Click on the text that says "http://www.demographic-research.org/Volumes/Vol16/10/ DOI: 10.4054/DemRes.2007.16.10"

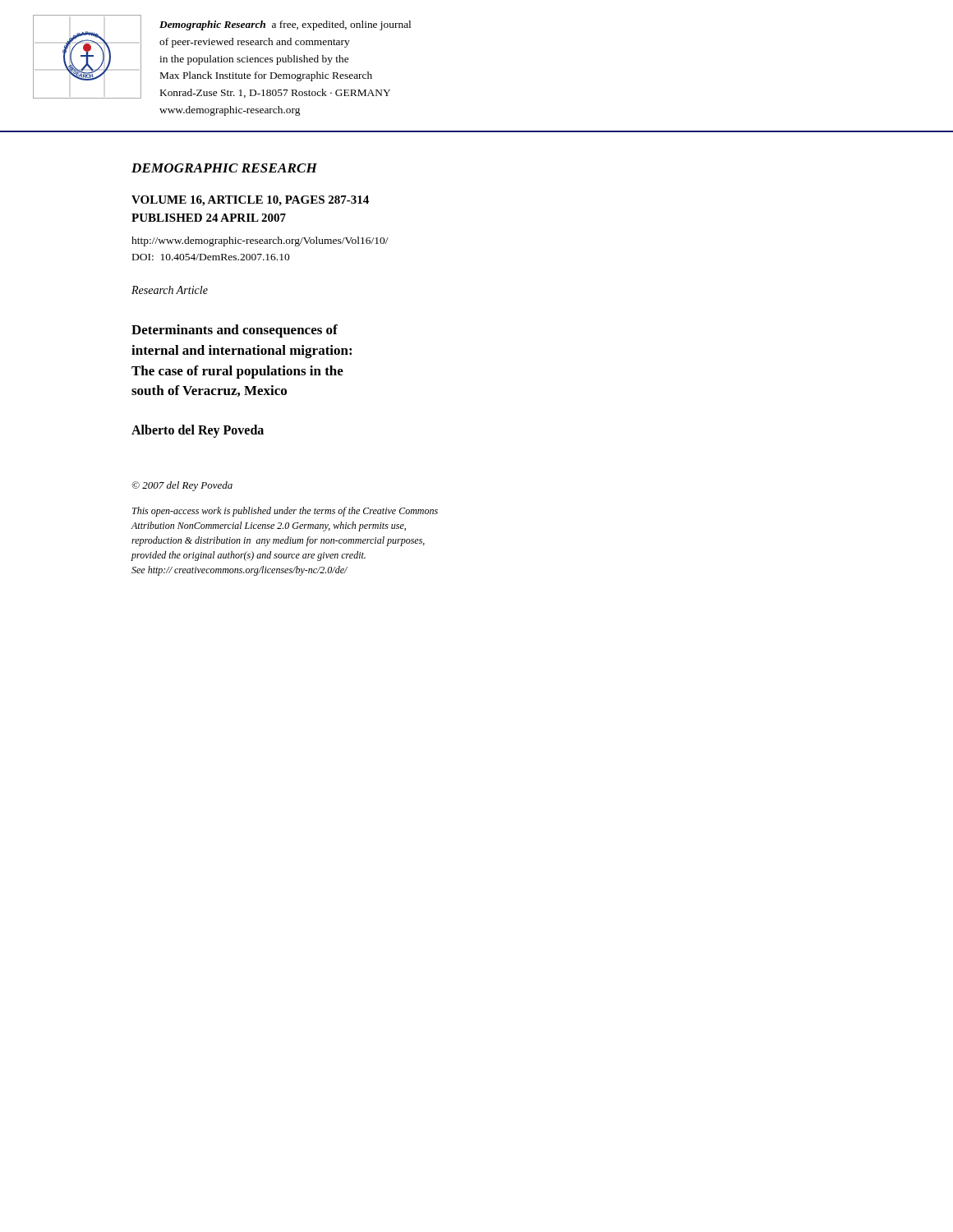(260, 248)
